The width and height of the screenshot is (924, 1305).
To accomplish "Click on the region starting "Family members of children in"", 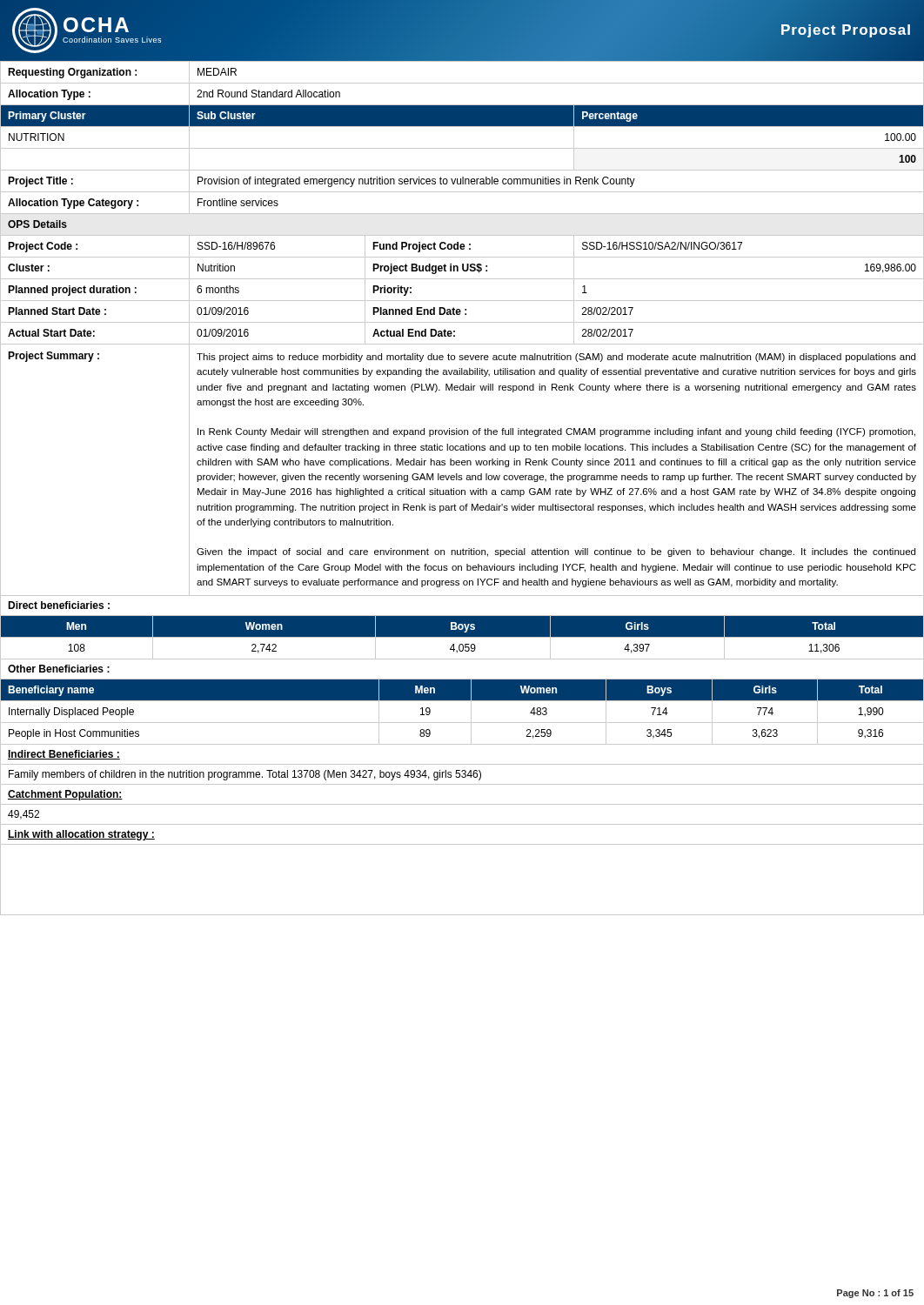I will [x=245, y=774].
